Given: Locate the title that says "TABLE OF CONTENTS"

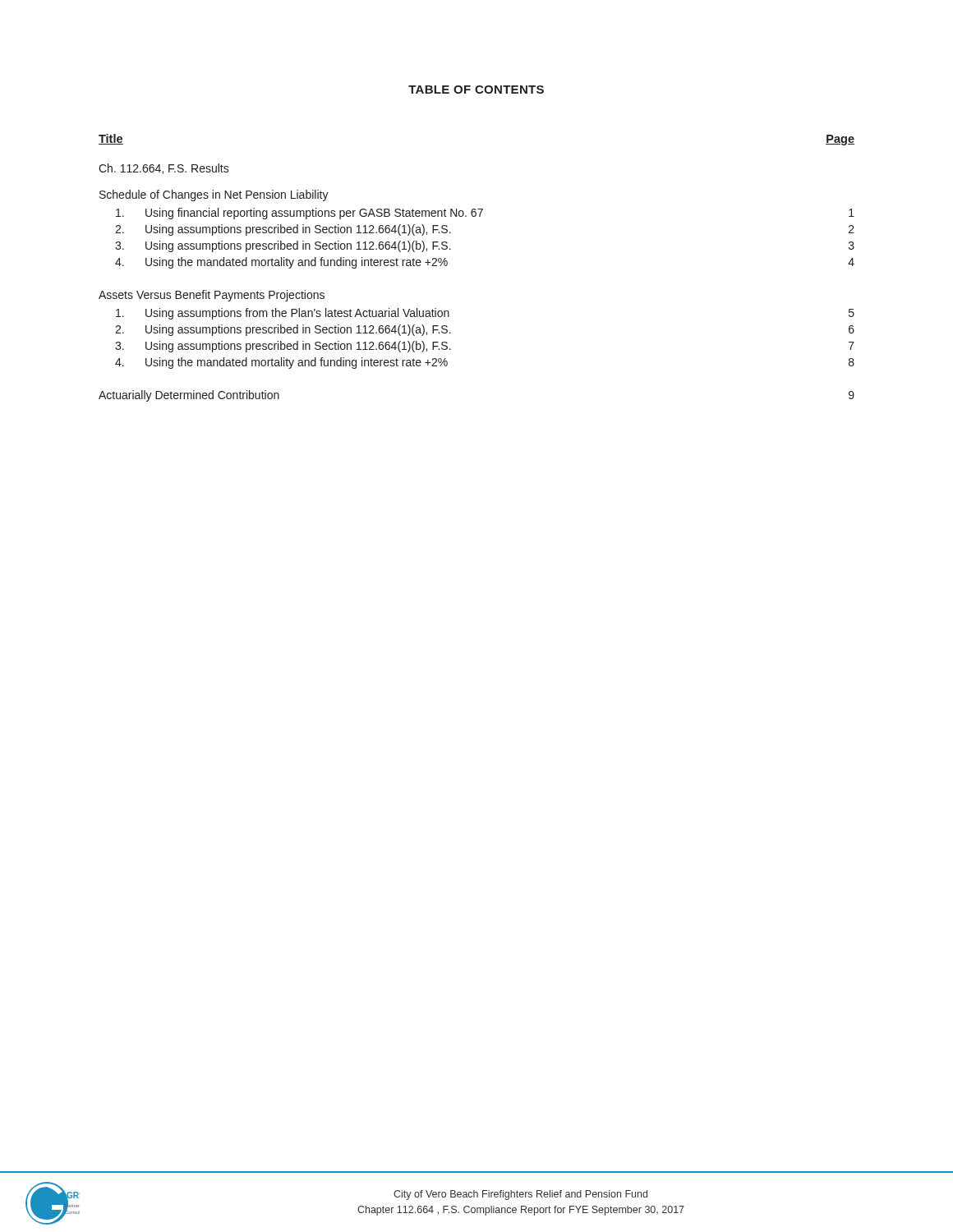Looking at the screenshot, I should click(476, 89).
